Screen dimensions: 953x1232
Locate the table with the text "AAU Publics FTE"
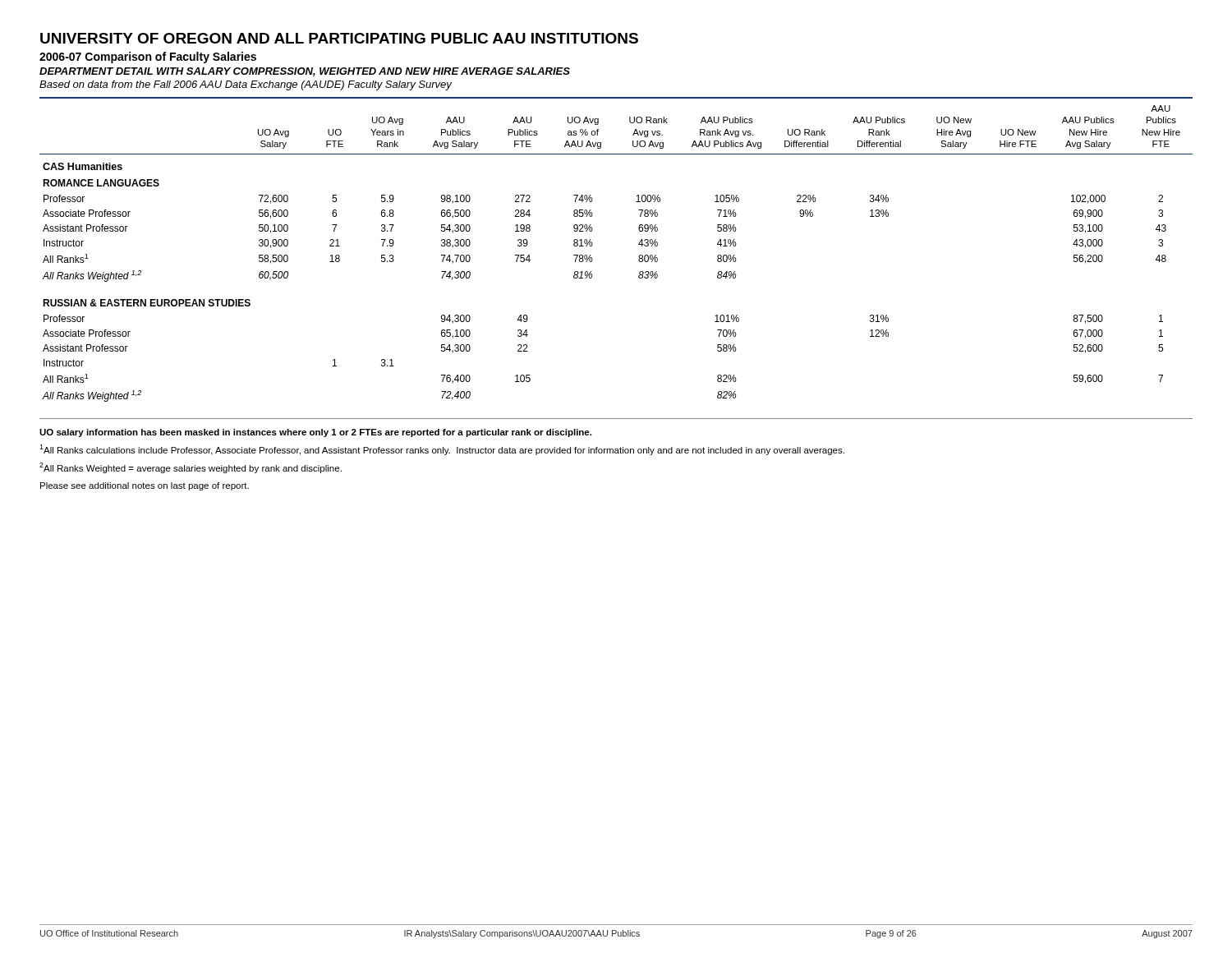616,250
